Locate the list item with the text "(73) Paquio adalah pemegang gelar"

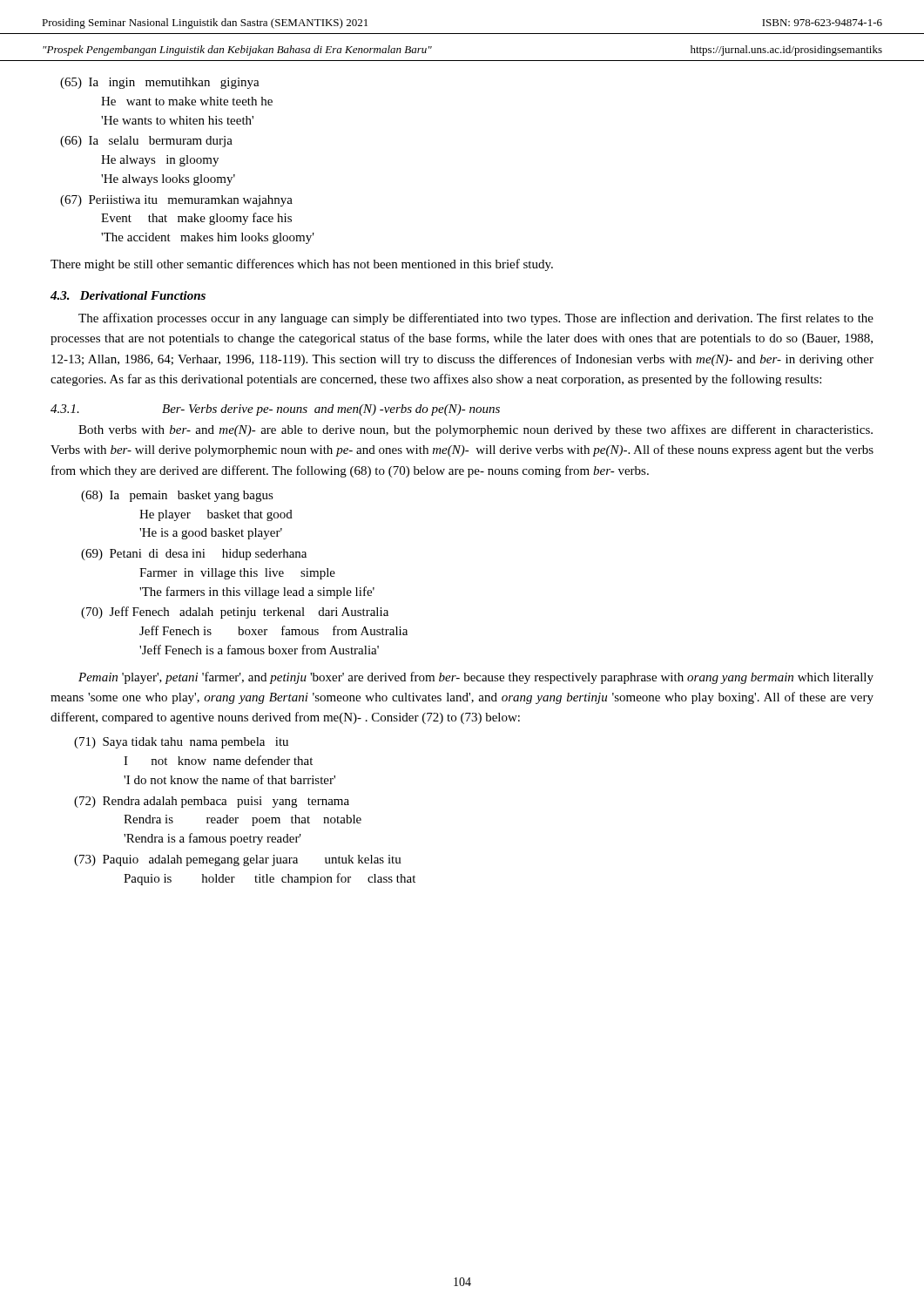238,860
